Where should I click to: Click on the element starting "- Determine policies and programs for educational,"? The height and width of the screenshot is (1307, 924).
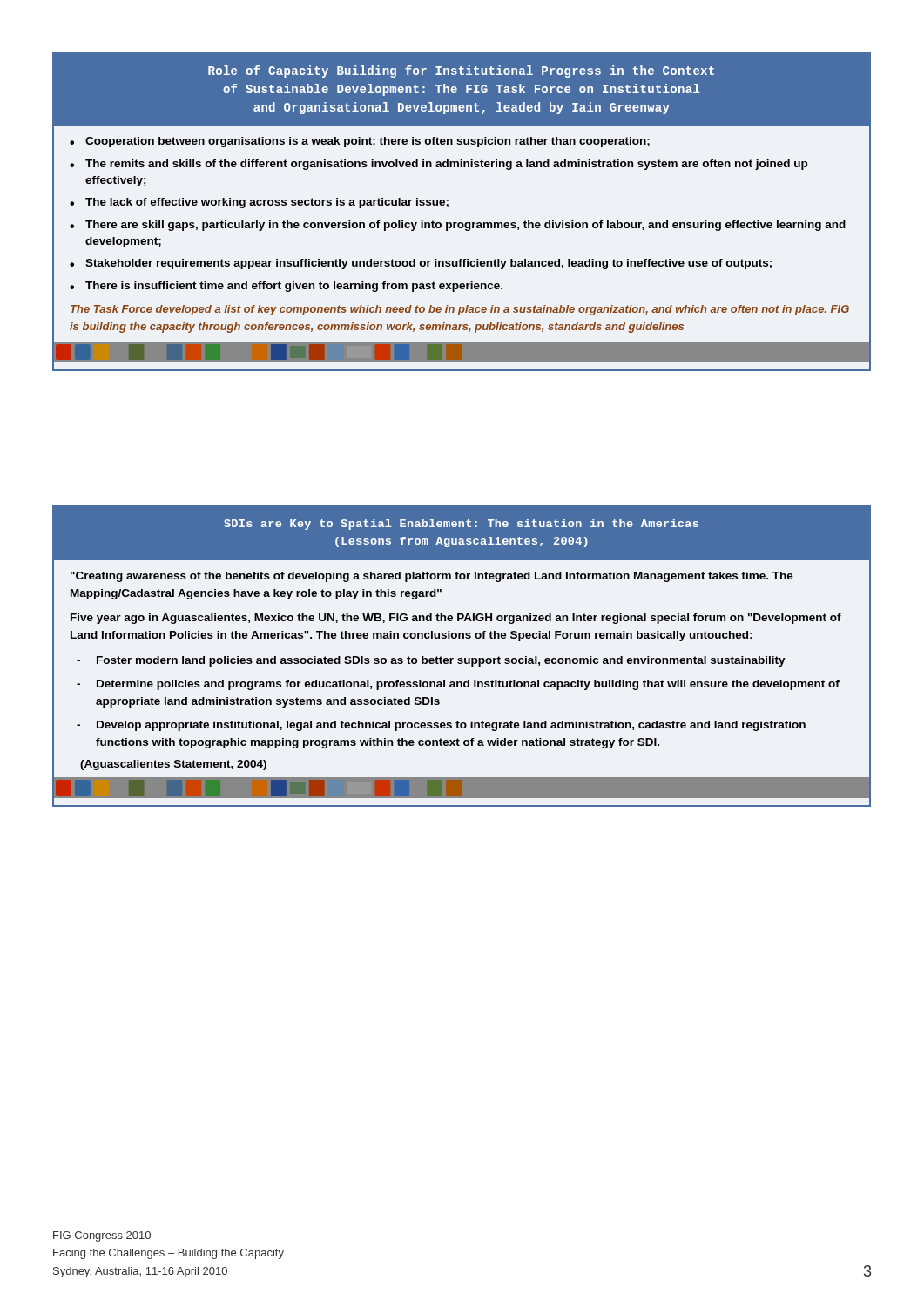click(x=465, y=692)
